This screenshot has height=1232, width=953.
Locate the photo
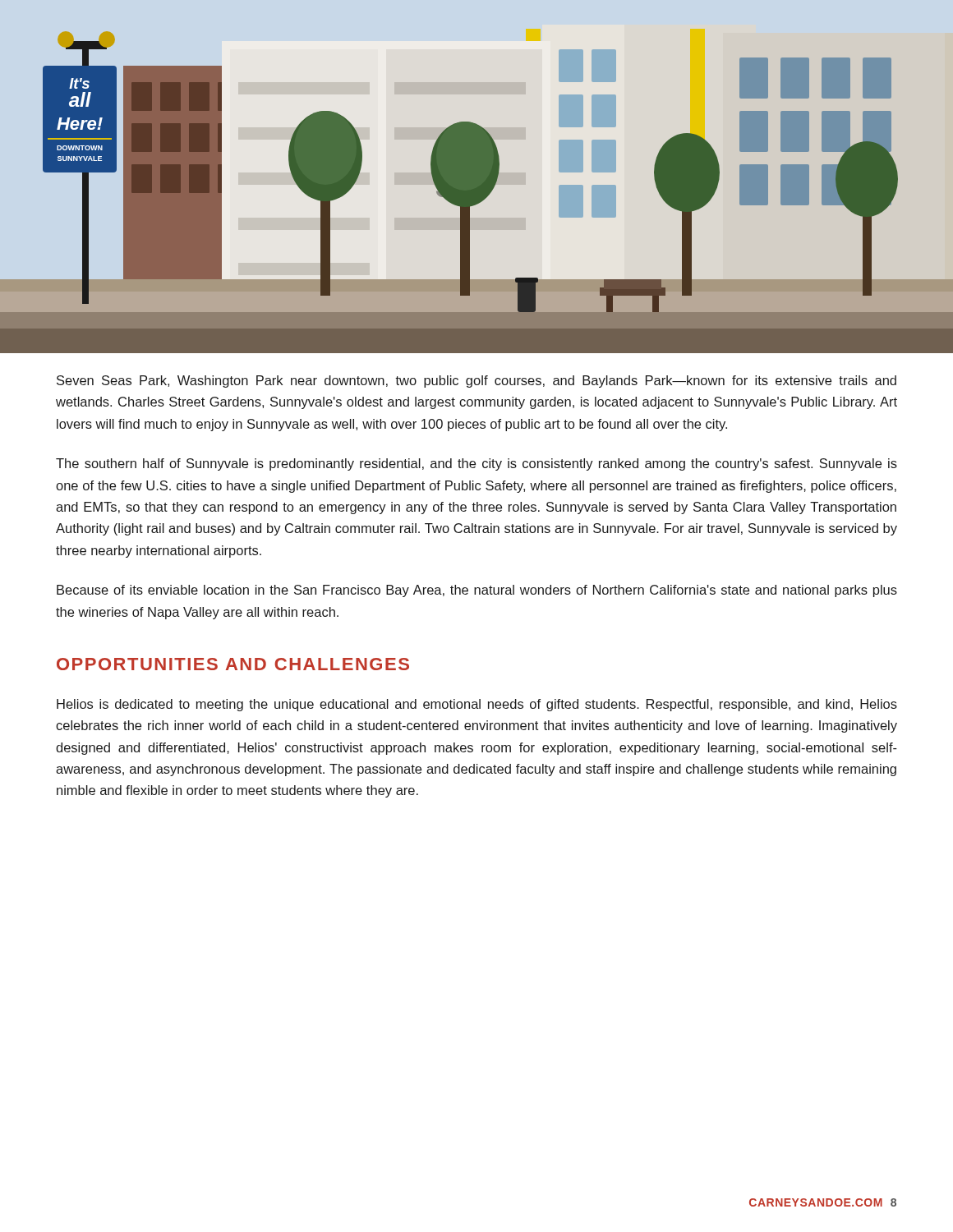pos(476,177)
